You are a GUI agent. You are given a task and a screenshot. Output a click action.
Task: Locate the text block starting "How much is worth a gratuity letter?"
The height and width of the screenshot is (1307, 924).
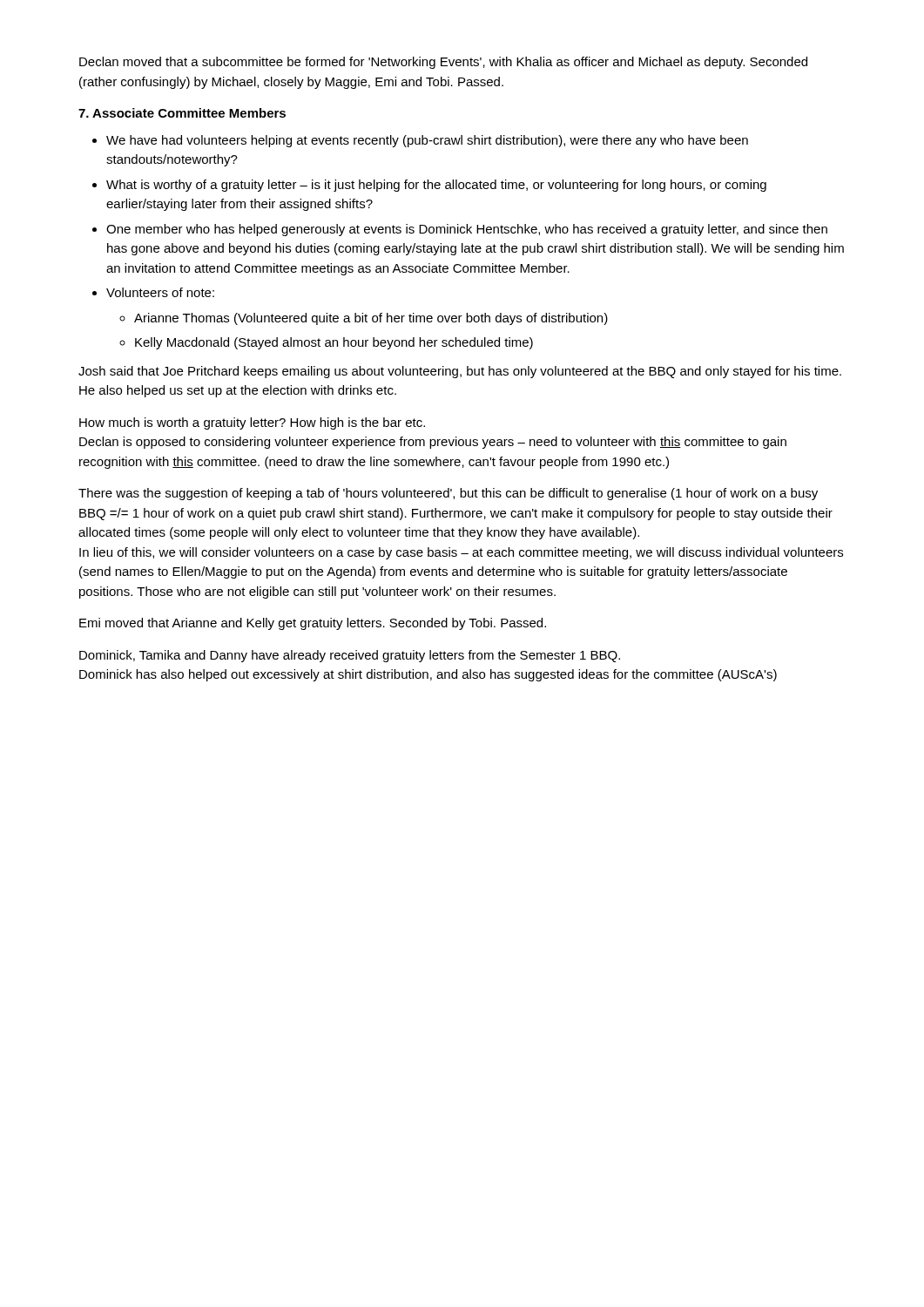point(433,441)
